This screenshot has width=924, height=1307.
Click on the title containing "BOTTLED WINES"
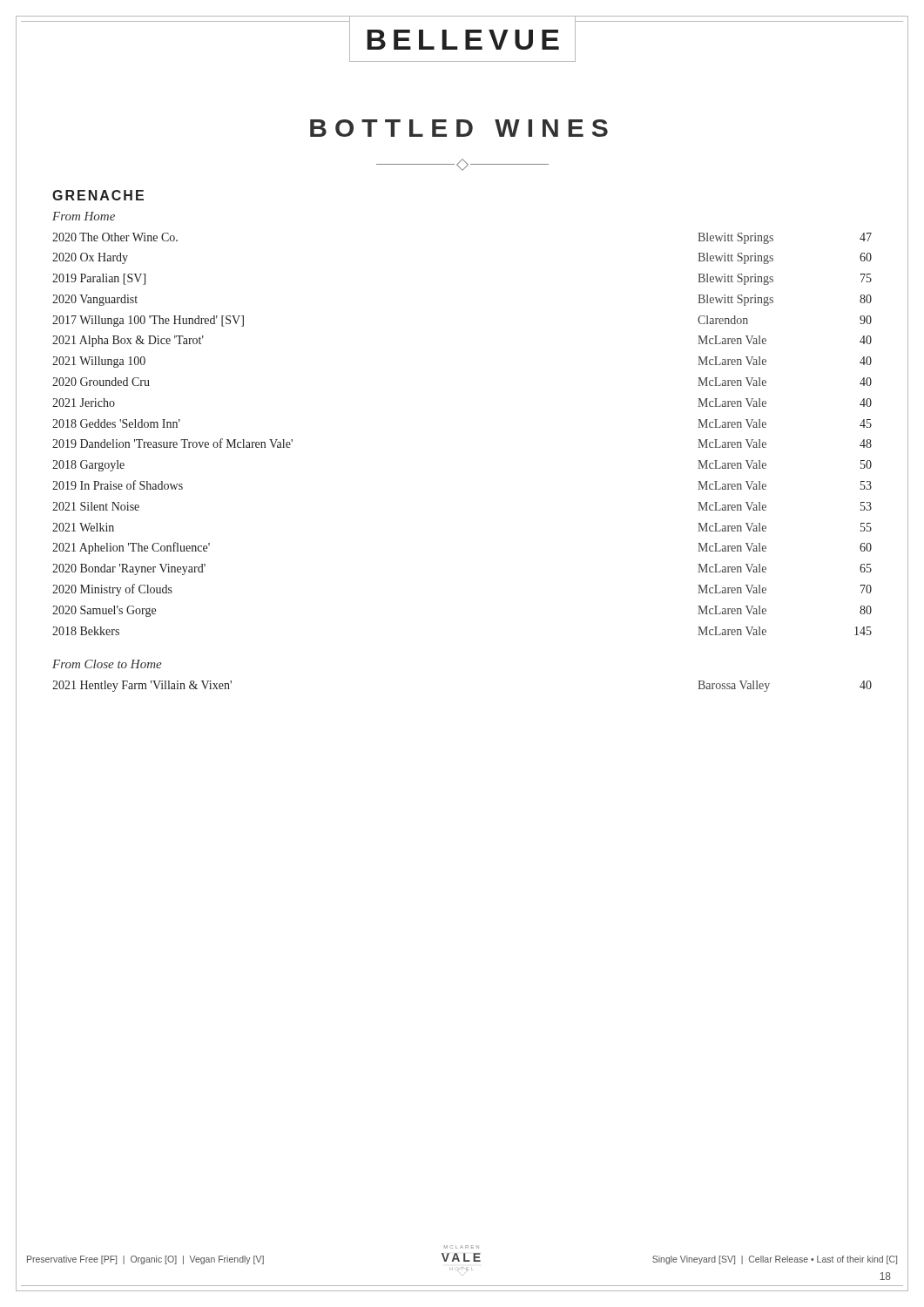[x=462, y=128]
